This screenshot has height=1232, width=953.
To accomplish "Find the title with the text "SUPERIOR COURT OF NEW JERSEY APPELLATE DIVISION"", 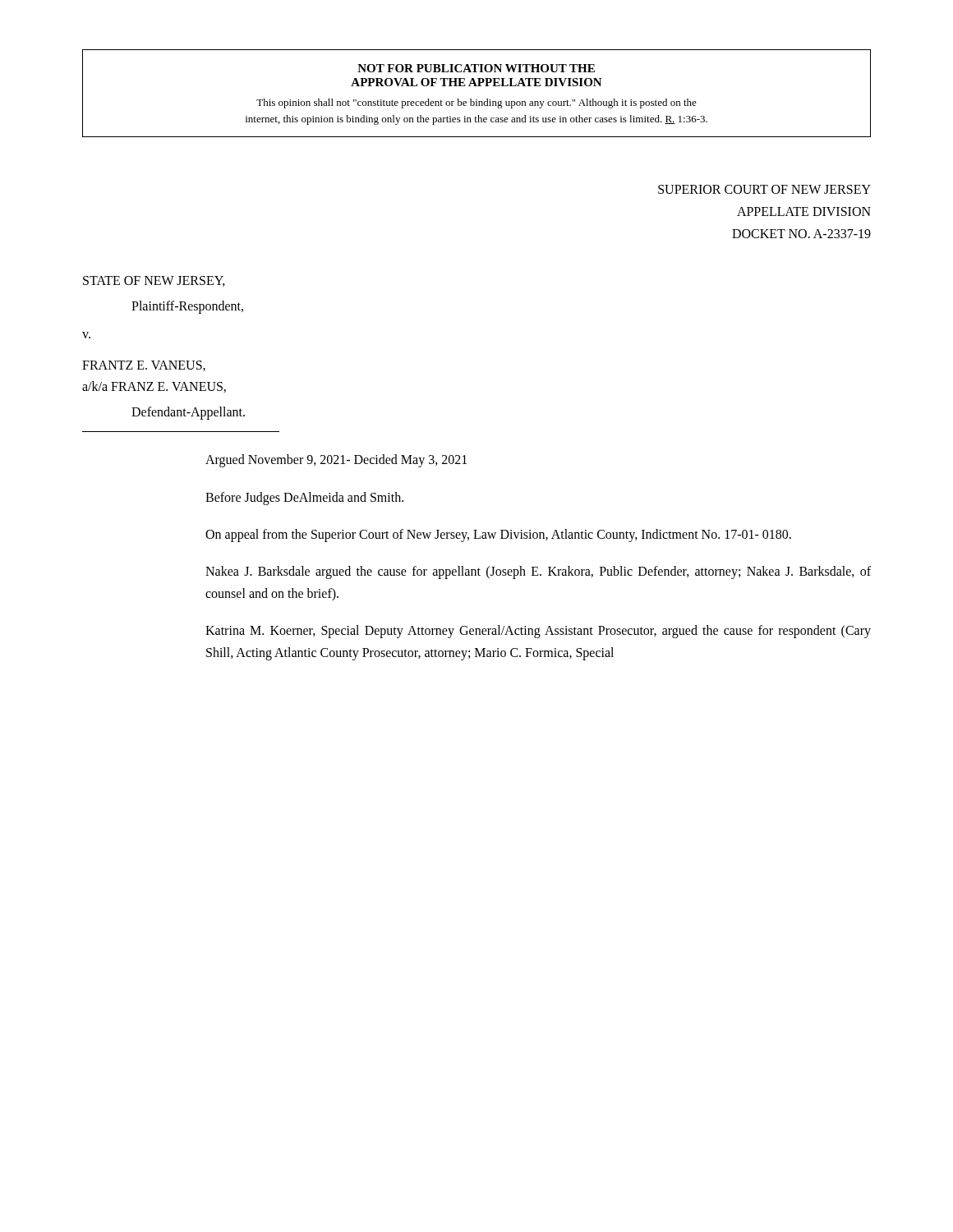I will pyautogui.click(x=764, y=212).
